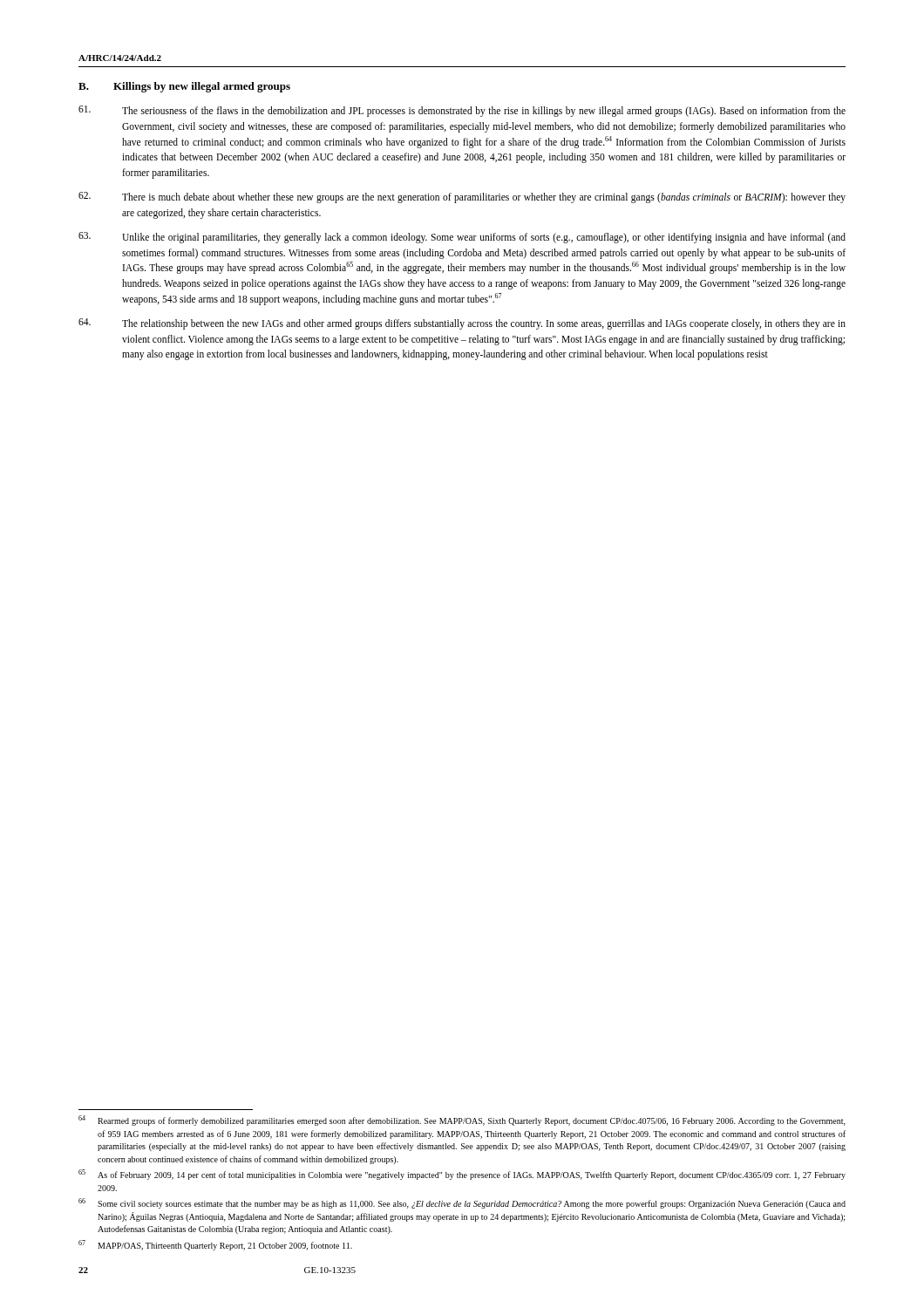Find the text starting "B. Killings by new illegal armed groups"
924x1308 pixels.
tap(184, 86)
